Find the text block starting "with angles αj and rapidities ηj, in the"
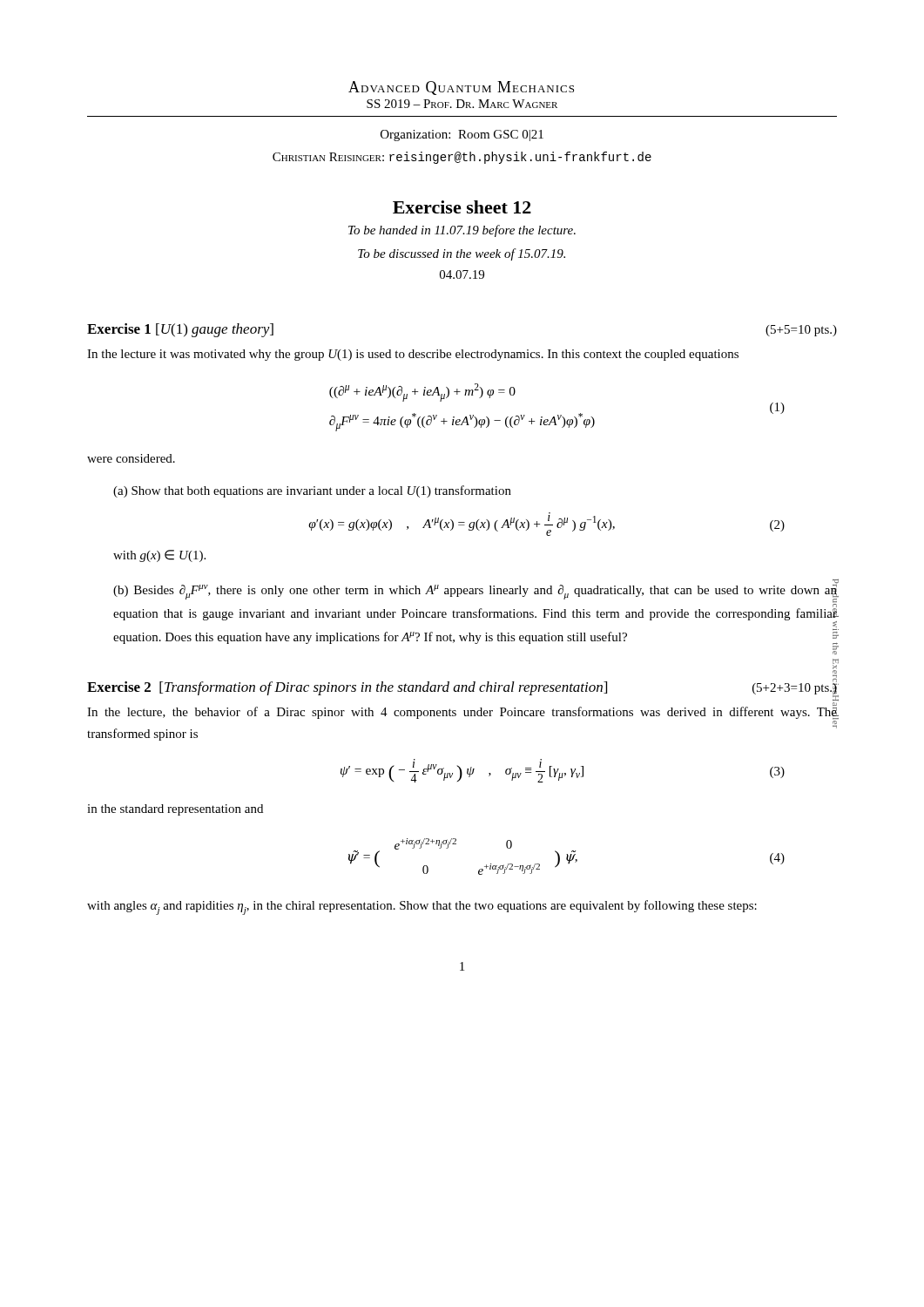 (422, 906)
